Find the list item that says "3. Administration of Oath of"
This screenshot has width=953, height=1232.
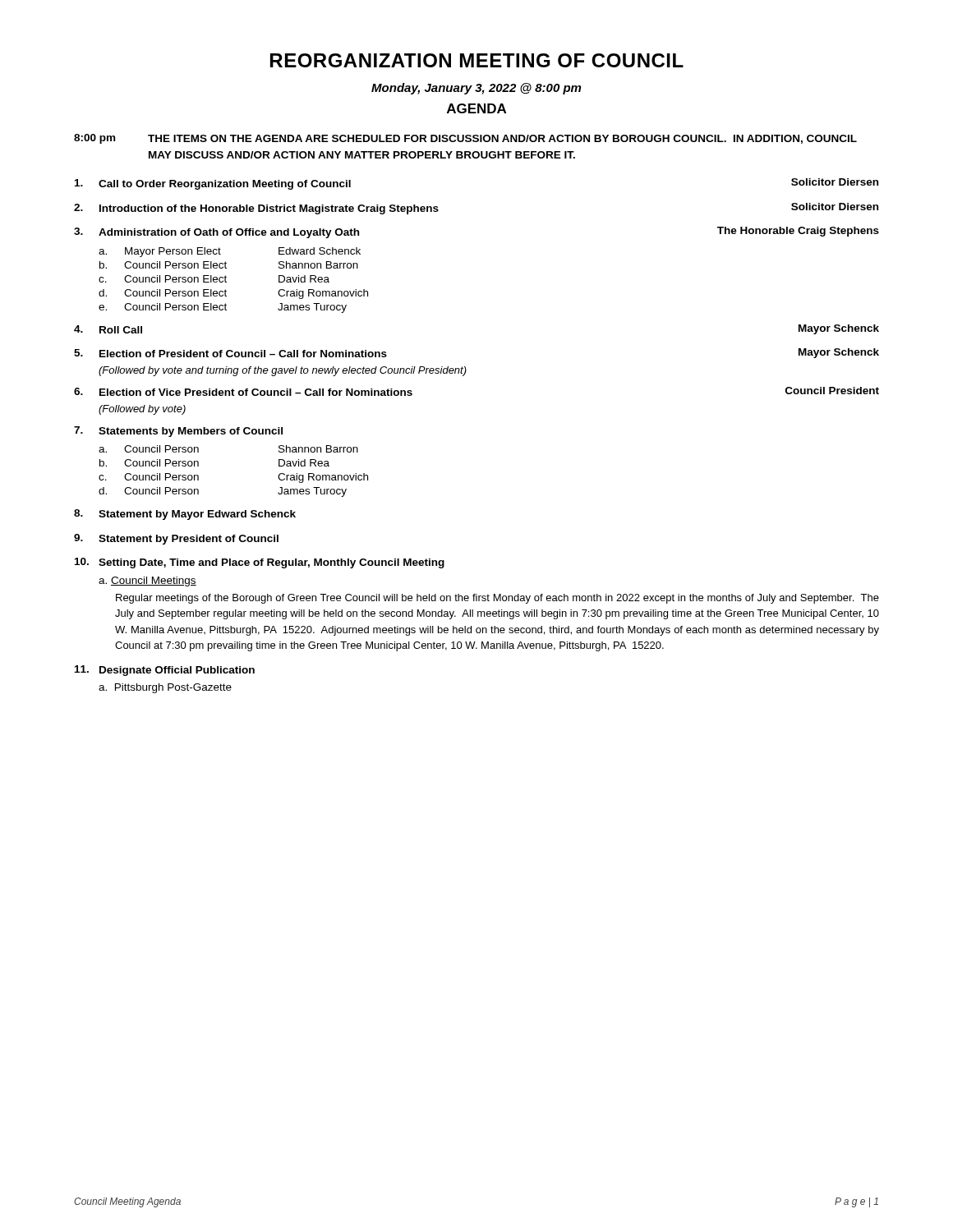[x=227, y=232]
